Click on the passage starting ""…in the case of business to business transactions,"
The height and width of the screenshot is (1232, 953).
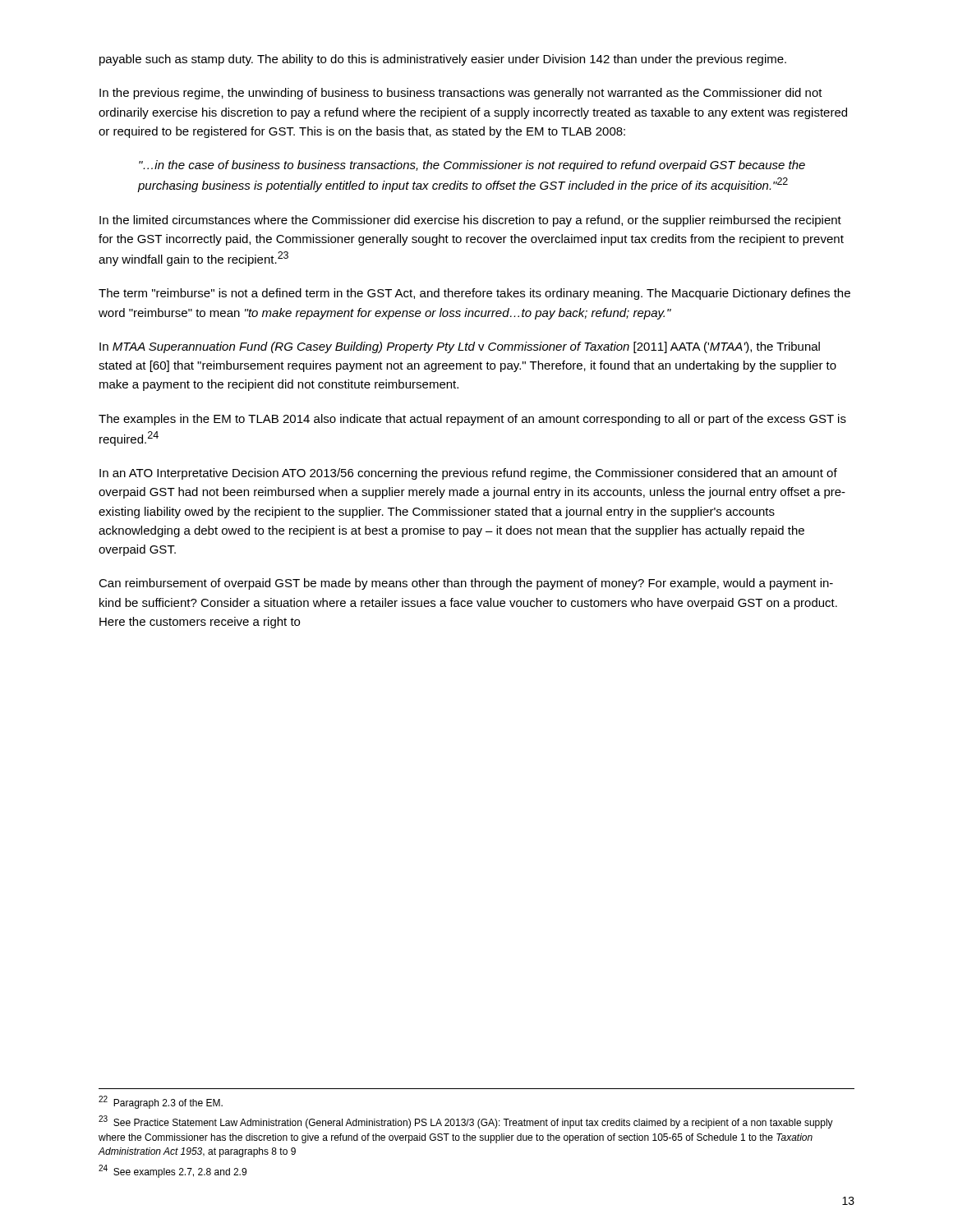click(x=472, y=175)
